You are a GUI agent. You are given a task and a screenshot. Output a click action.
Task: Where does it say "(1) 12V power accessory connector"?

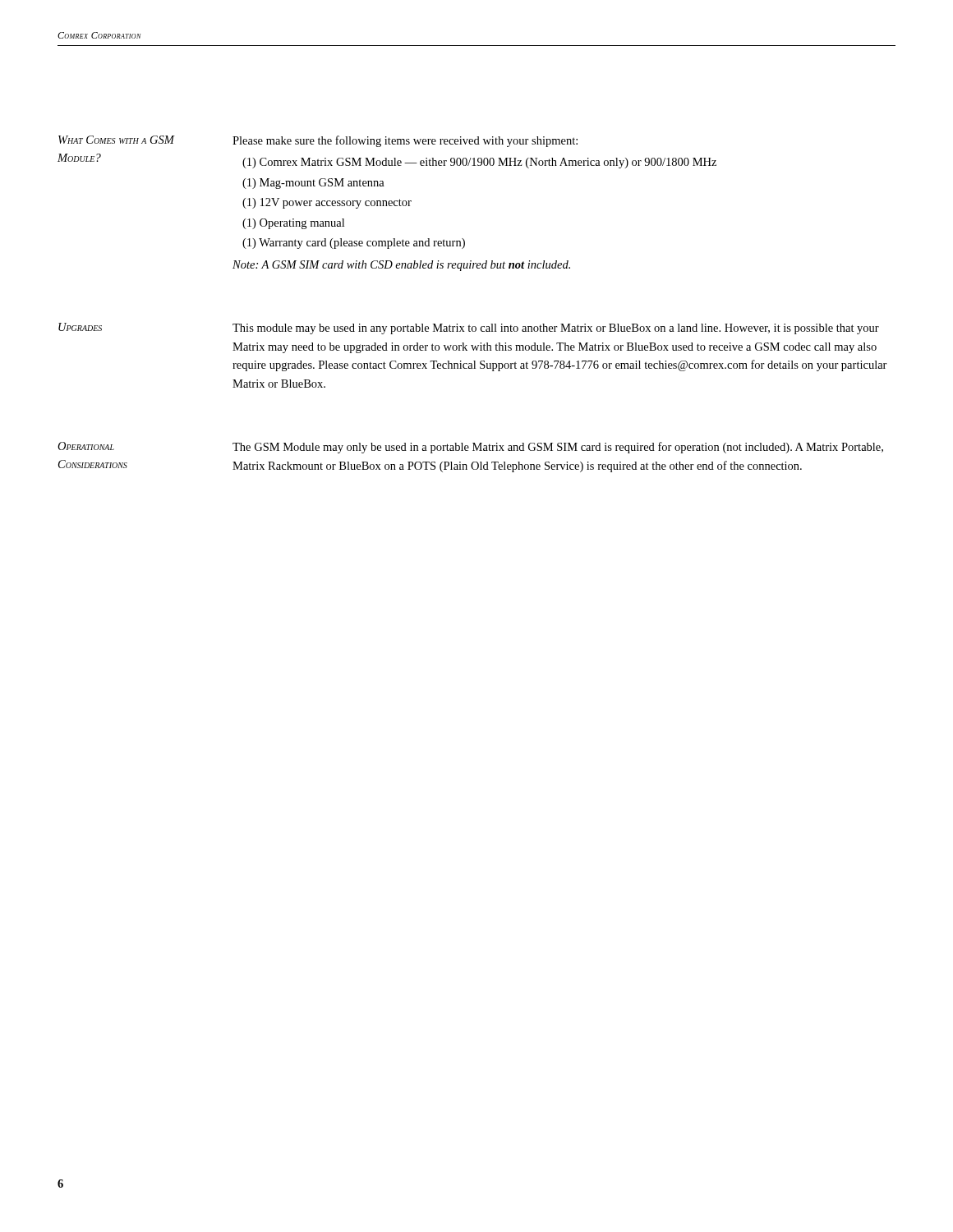pyautogui.click(x=327, y=202)
